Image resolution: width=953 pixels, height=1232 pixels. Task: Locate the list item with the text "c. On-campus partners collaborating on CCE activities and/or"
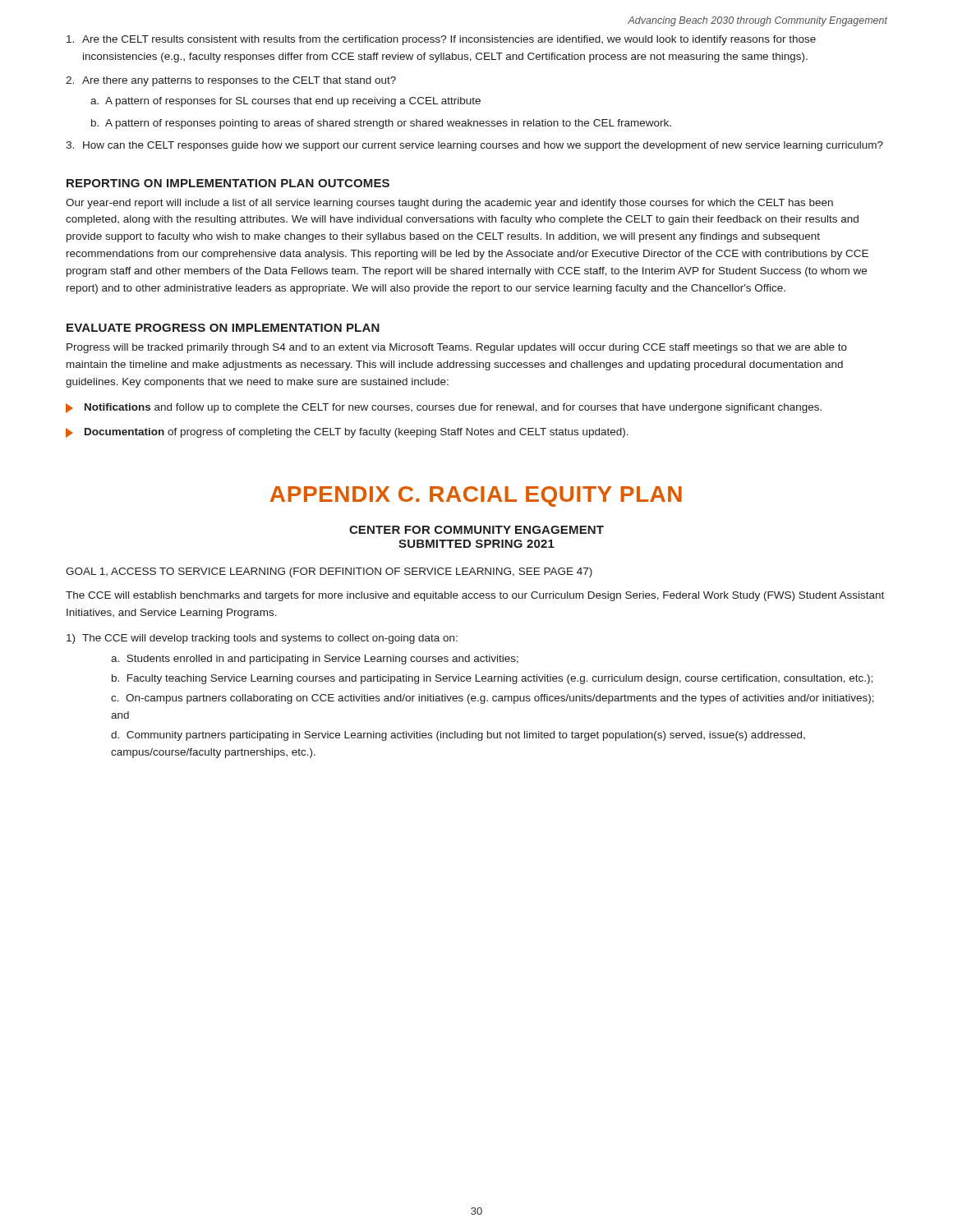(493, 706)
